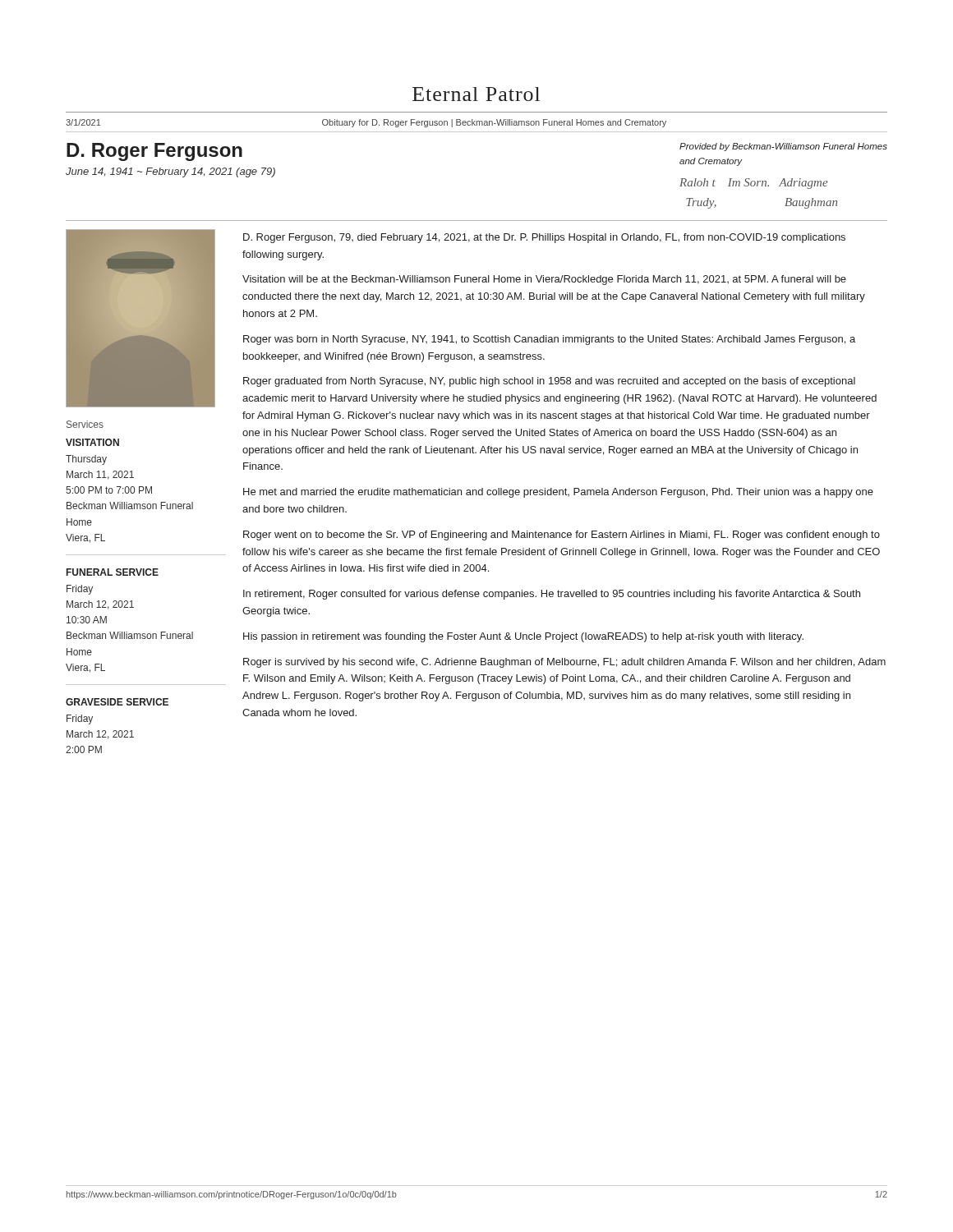Locate the text block that reads "His passion in retirement was founding the Foster"

523,636
